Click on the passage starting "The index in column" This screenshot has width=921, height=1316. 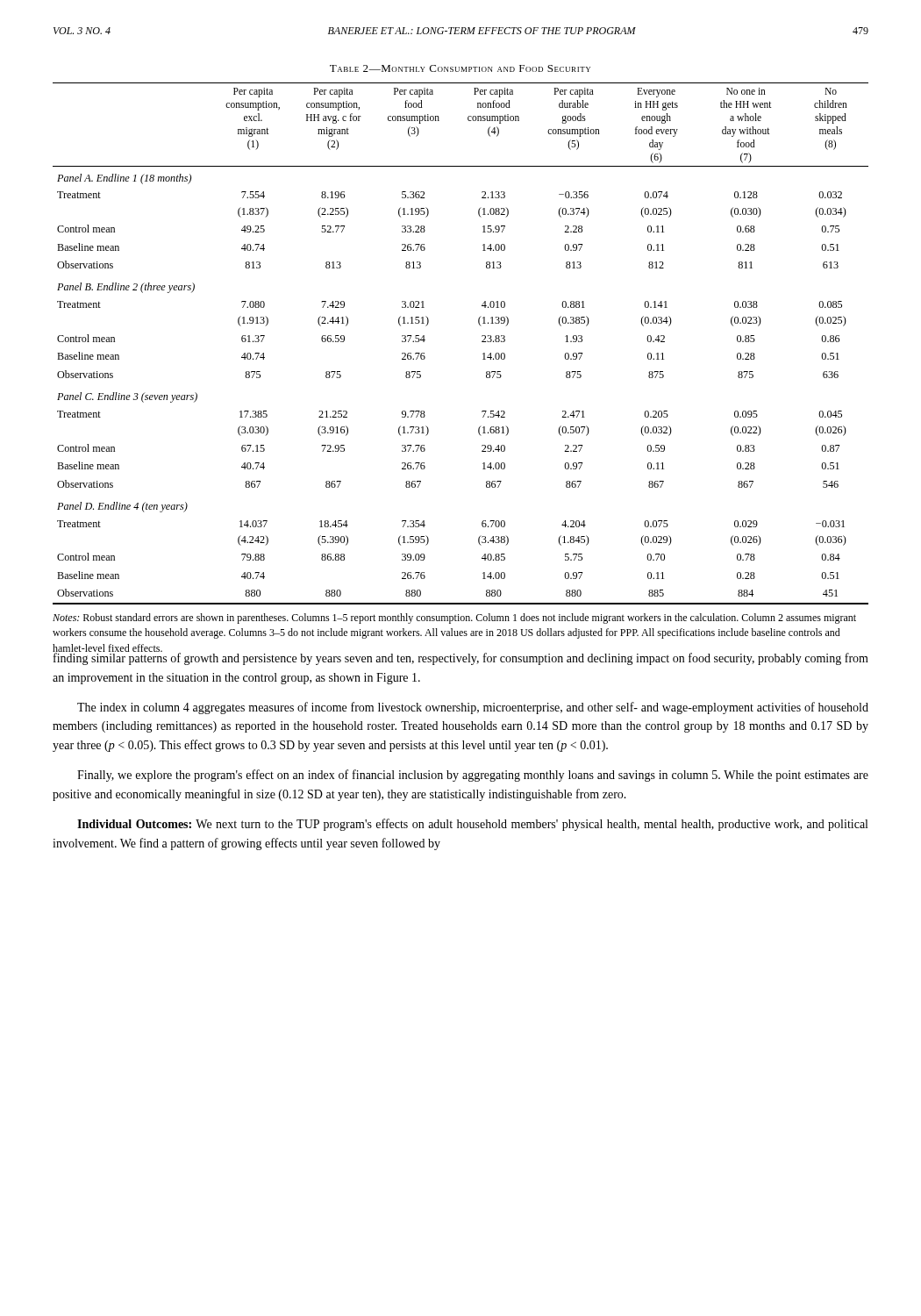[x=460, y=726]
